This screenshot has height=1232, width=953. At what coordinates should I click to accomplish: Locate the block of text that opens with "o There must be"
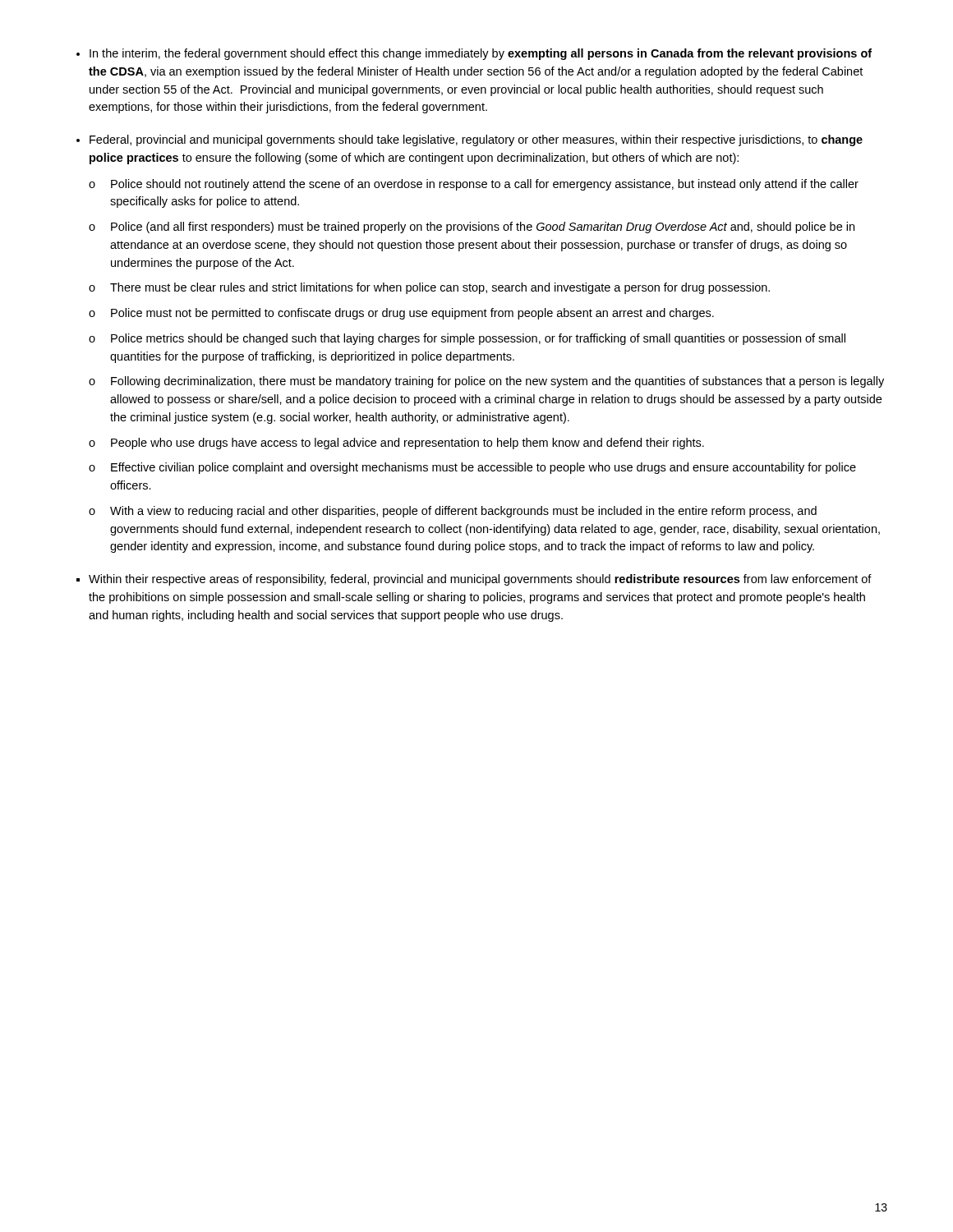(488, 288)
